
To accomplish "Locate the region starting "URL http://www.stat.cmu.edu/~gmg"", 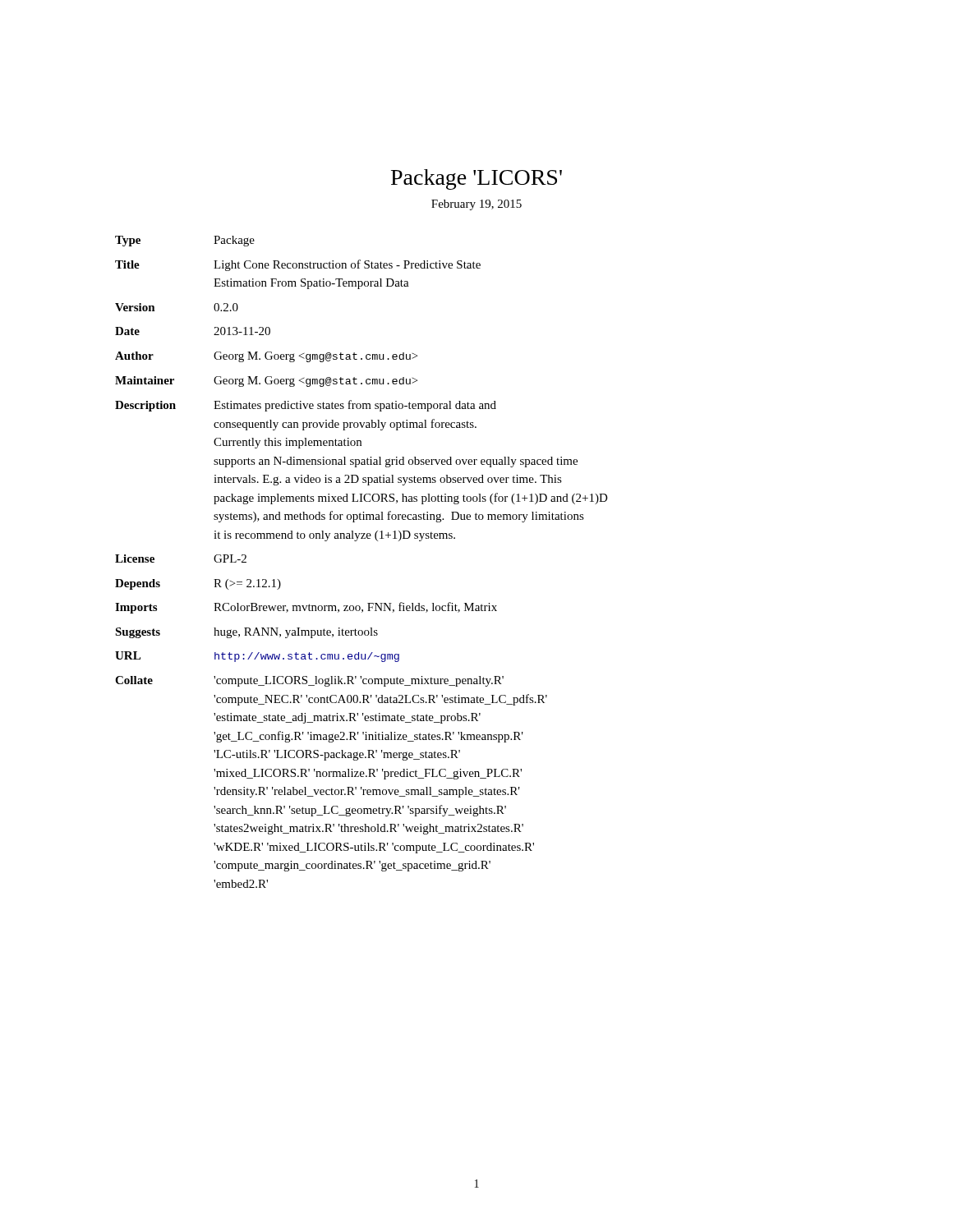I will click(x=257, y=657).
